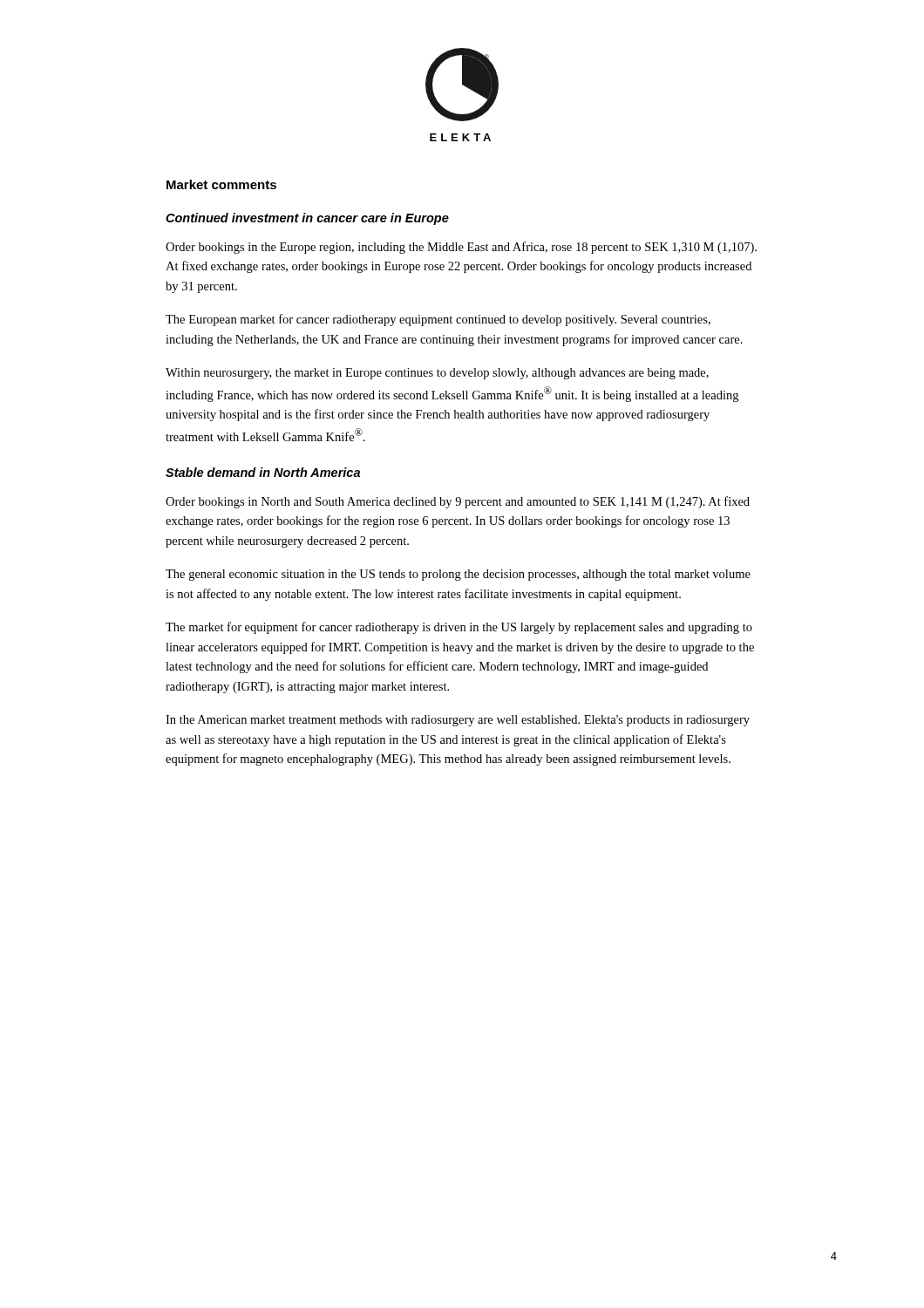Find the text block containing "The European market for cancer radiotherapy equipment continued"
The height and width of the screenshot is (1308, 924).
454,329
